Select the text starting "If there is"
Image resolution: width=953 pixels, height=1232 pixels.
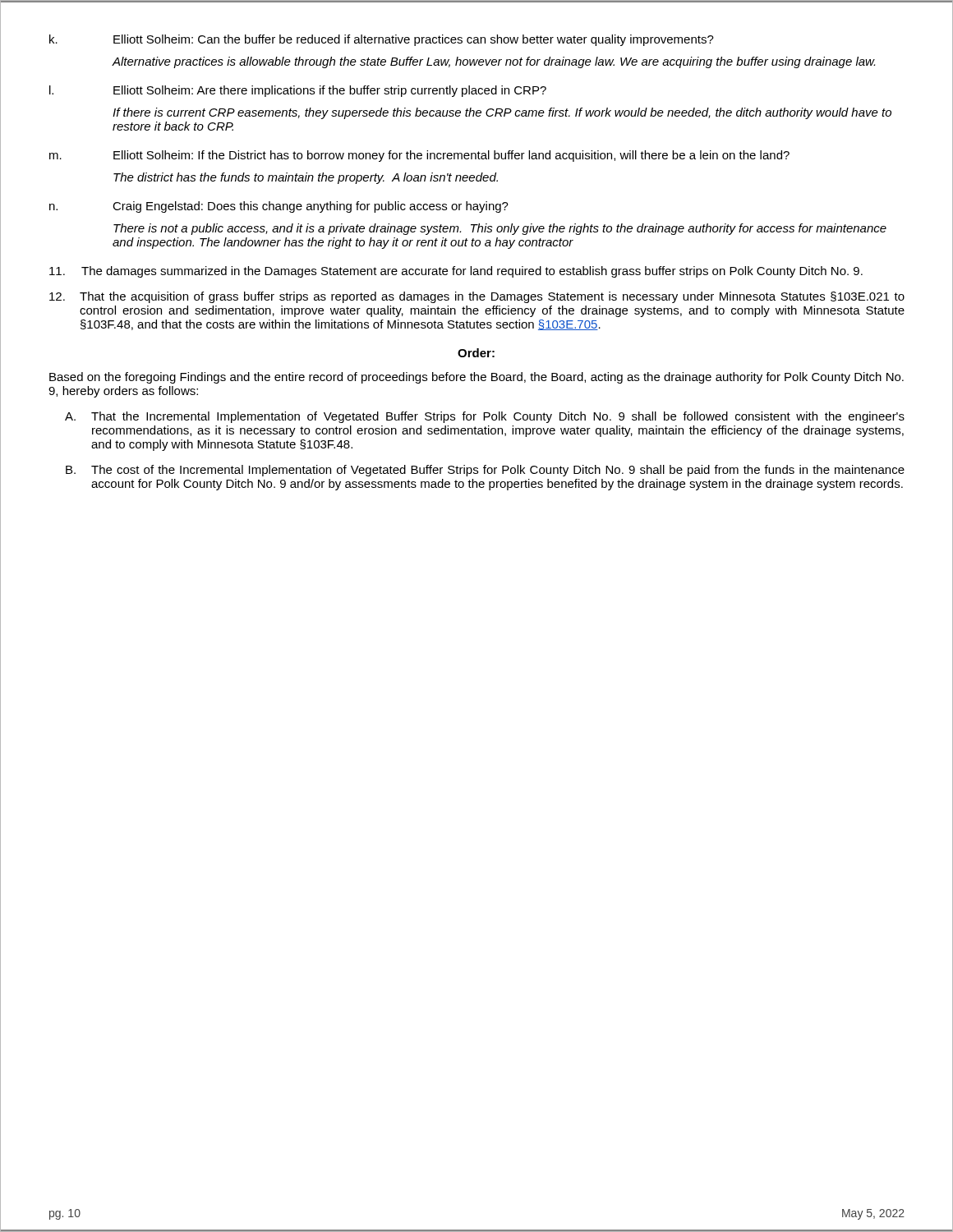502,119
